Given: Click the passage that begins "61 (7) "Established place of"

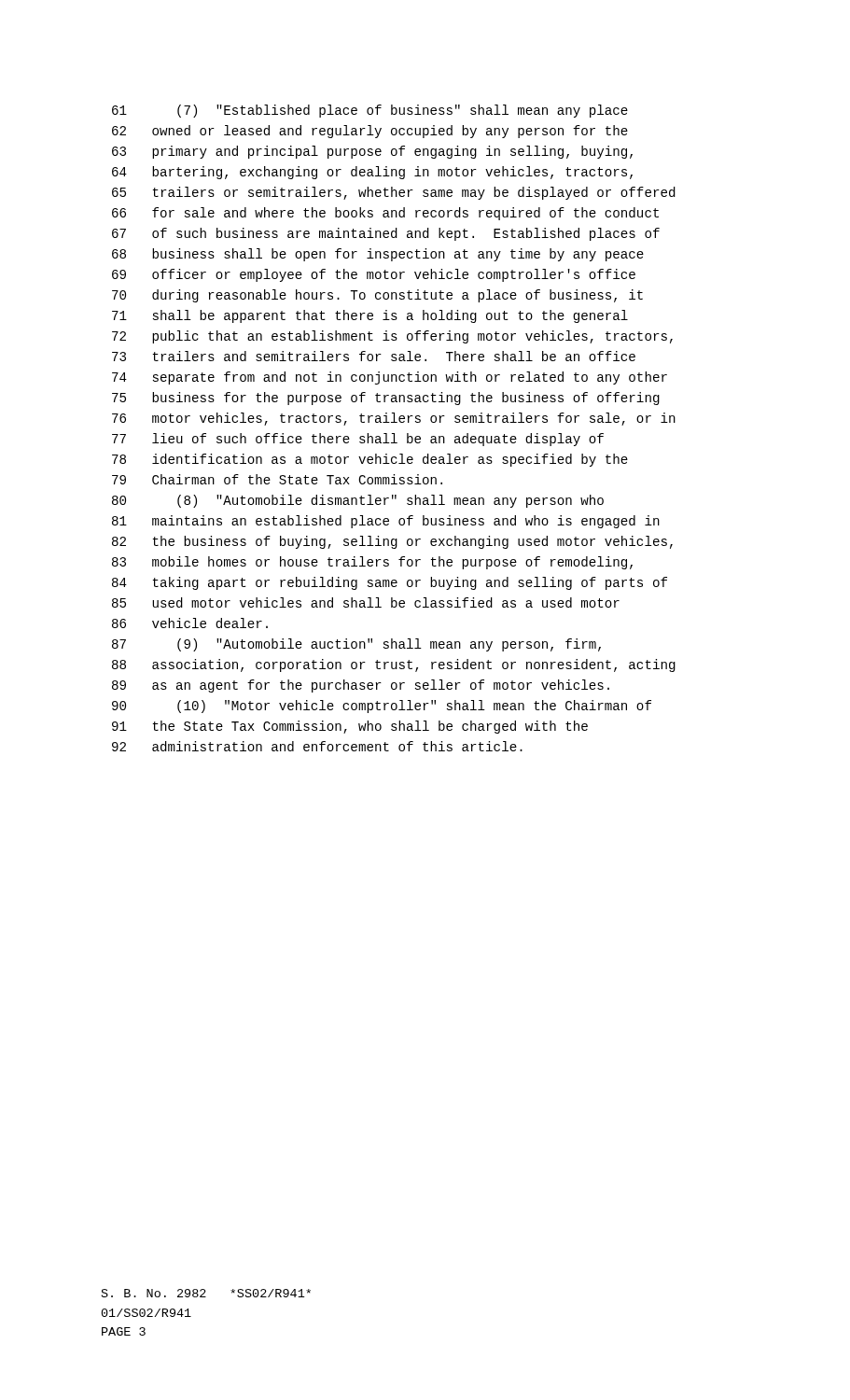Looking at the screenshot, I should [427, 429].
